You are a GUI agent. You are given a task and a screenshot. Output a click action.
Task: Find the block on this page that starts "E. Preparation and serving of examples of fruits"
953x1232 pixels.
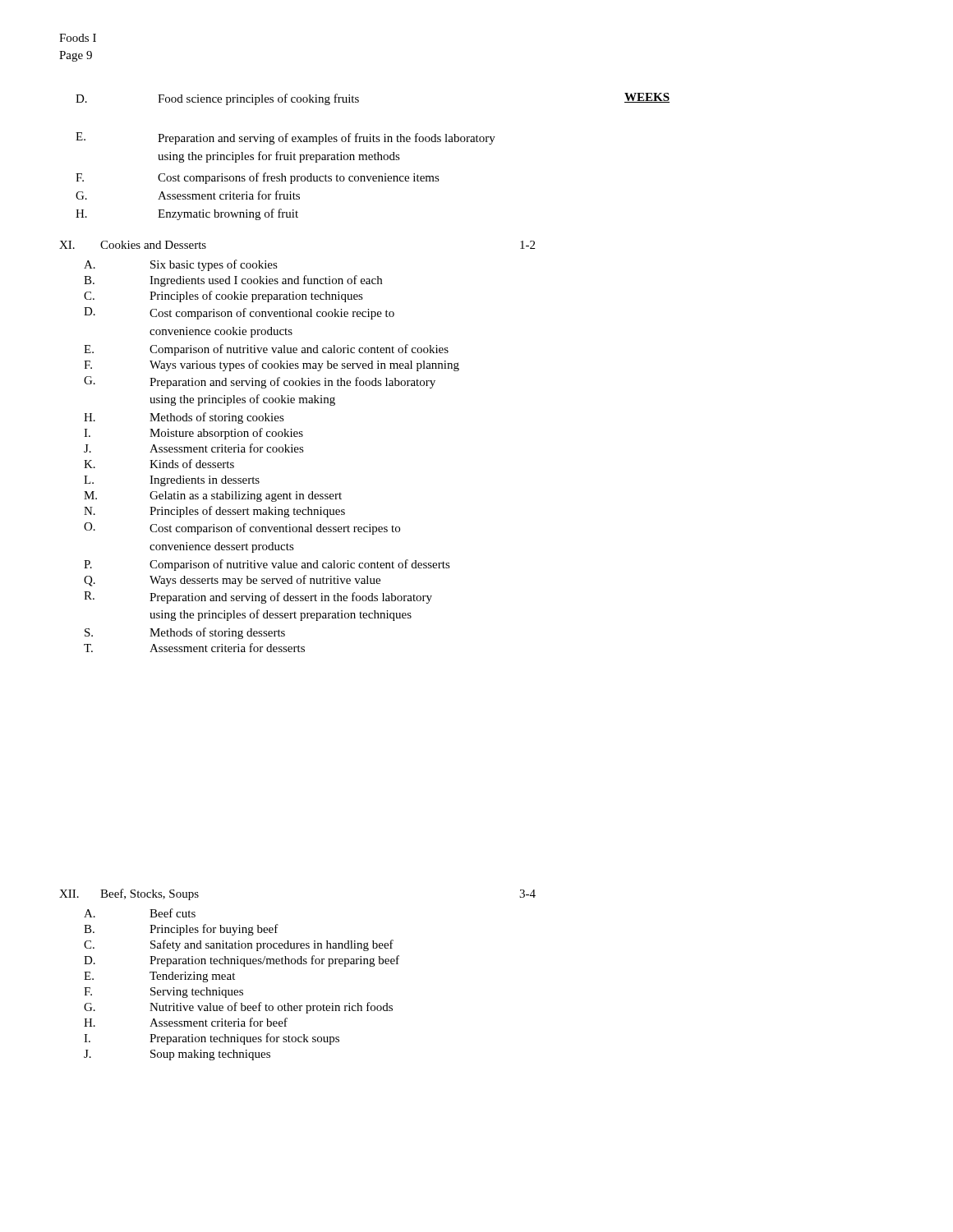tap(277, 148)
